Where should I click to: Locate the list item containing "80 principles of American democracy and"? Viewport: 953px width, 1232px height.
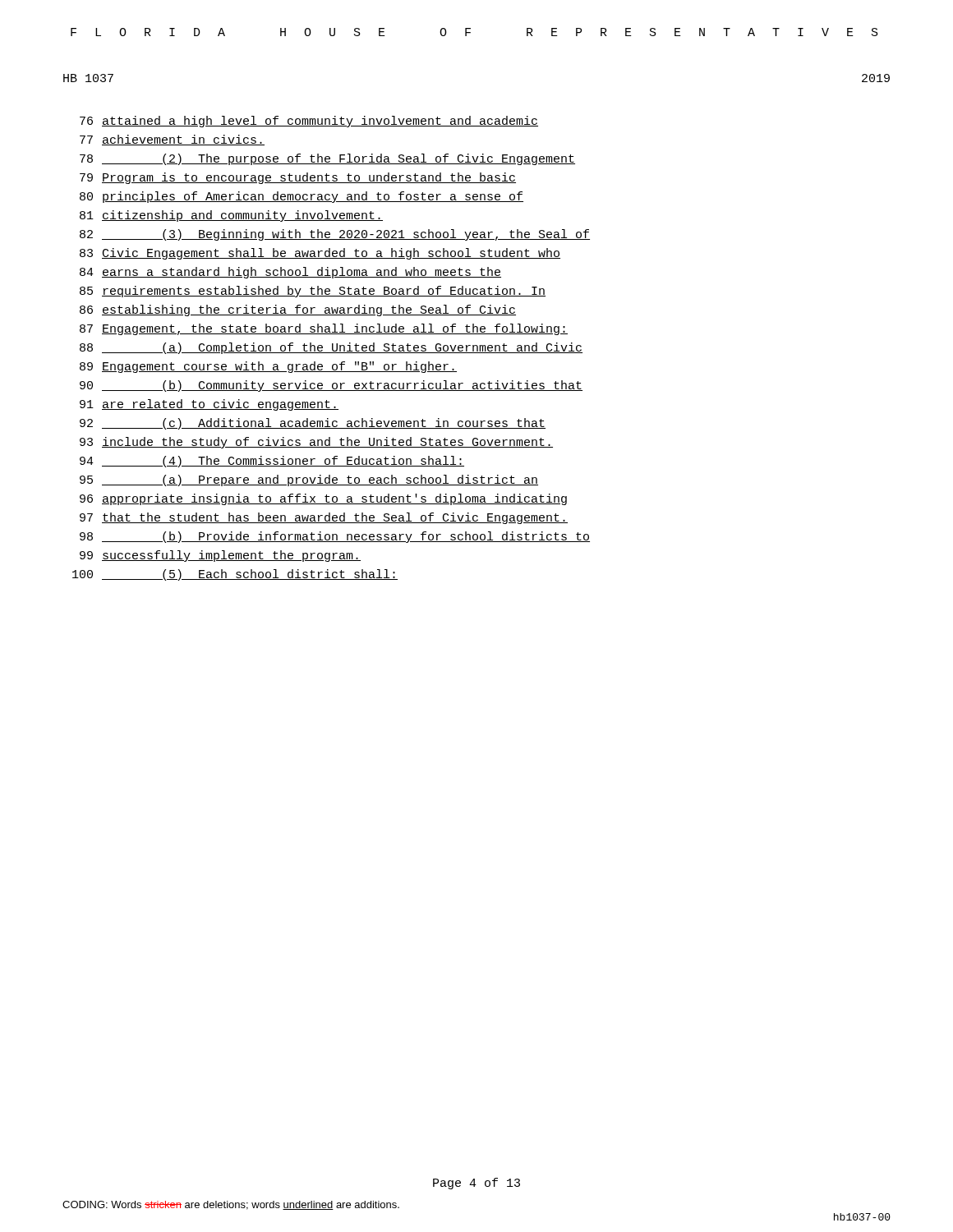click(x=476, y=198)
